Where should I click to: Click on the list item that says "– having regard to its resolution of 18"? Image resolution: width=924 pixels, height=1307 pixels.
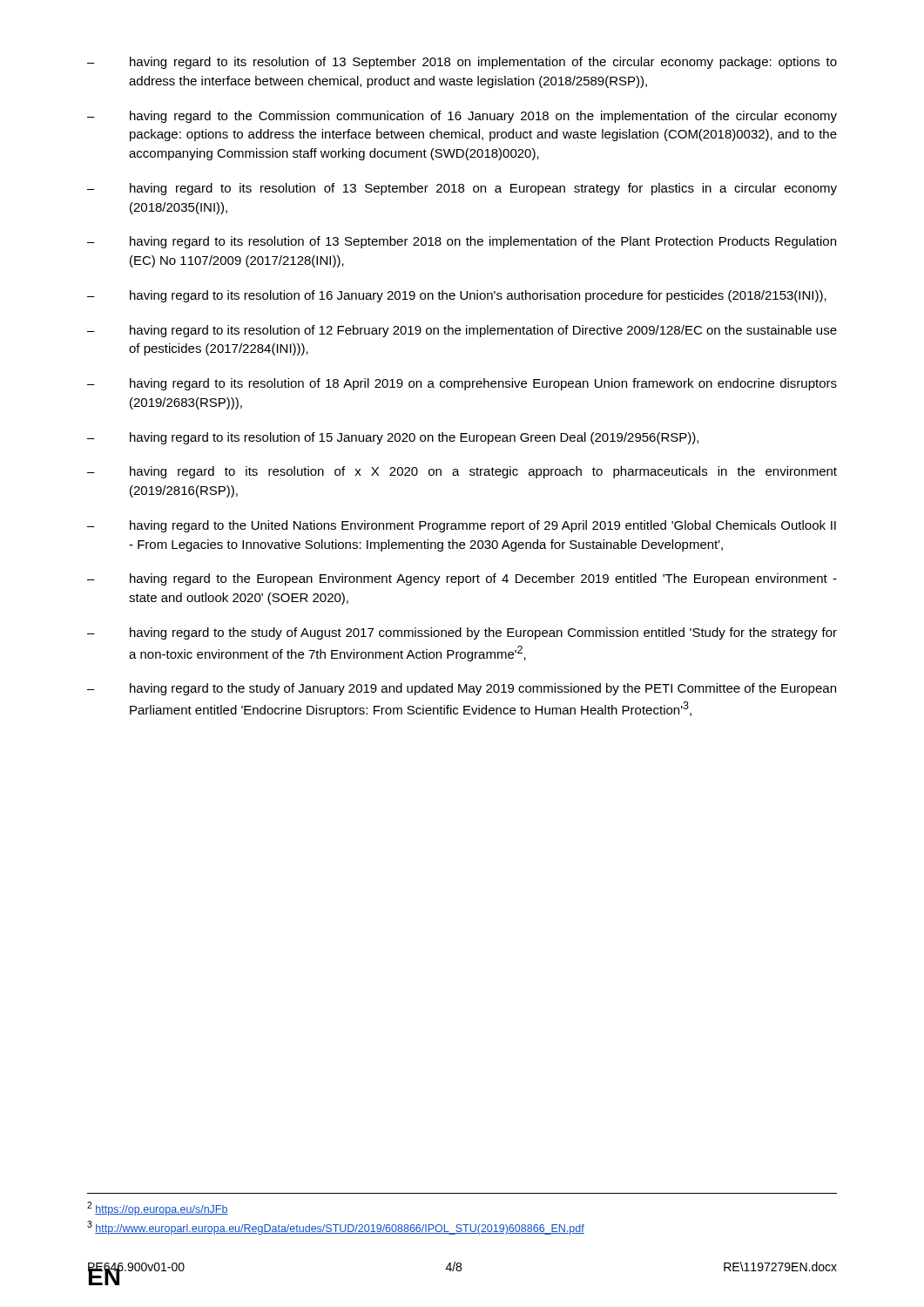(x=462, y=393)
